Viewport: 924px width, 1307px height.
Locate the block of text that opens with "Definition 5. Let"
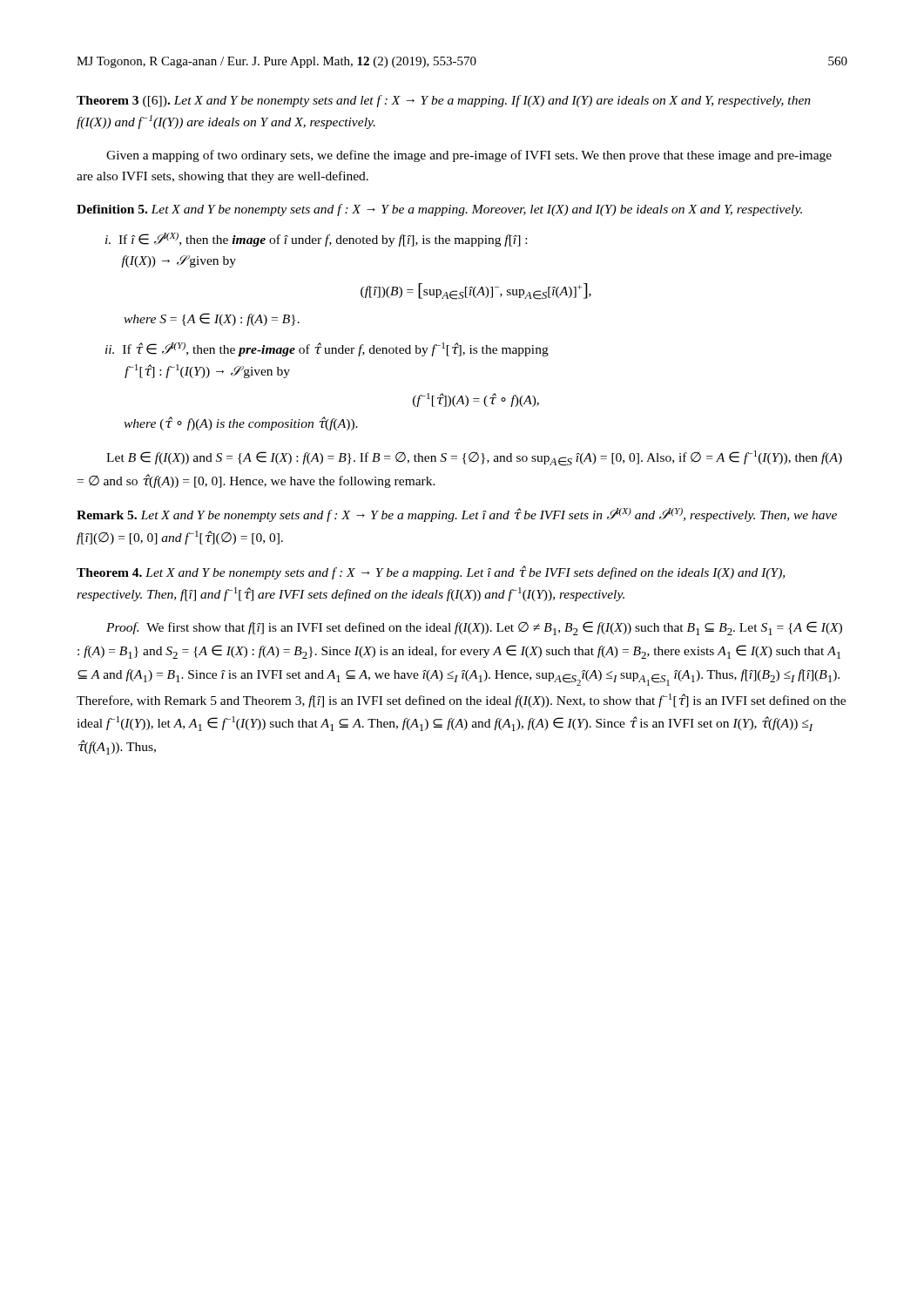462,209
